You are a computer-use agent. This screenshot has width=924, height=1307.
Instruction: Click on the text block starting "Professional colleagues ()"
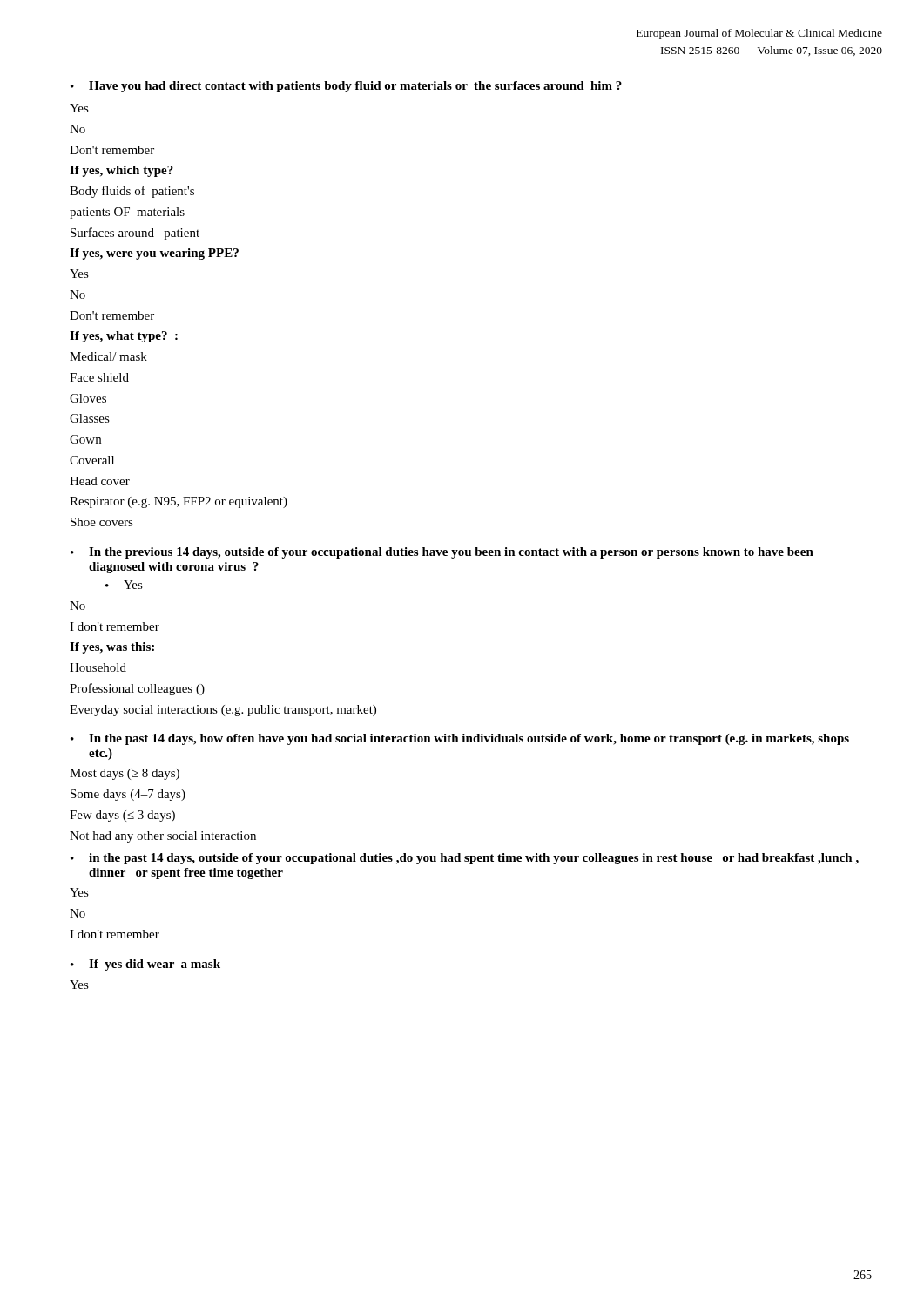click(x=137, y=688)
